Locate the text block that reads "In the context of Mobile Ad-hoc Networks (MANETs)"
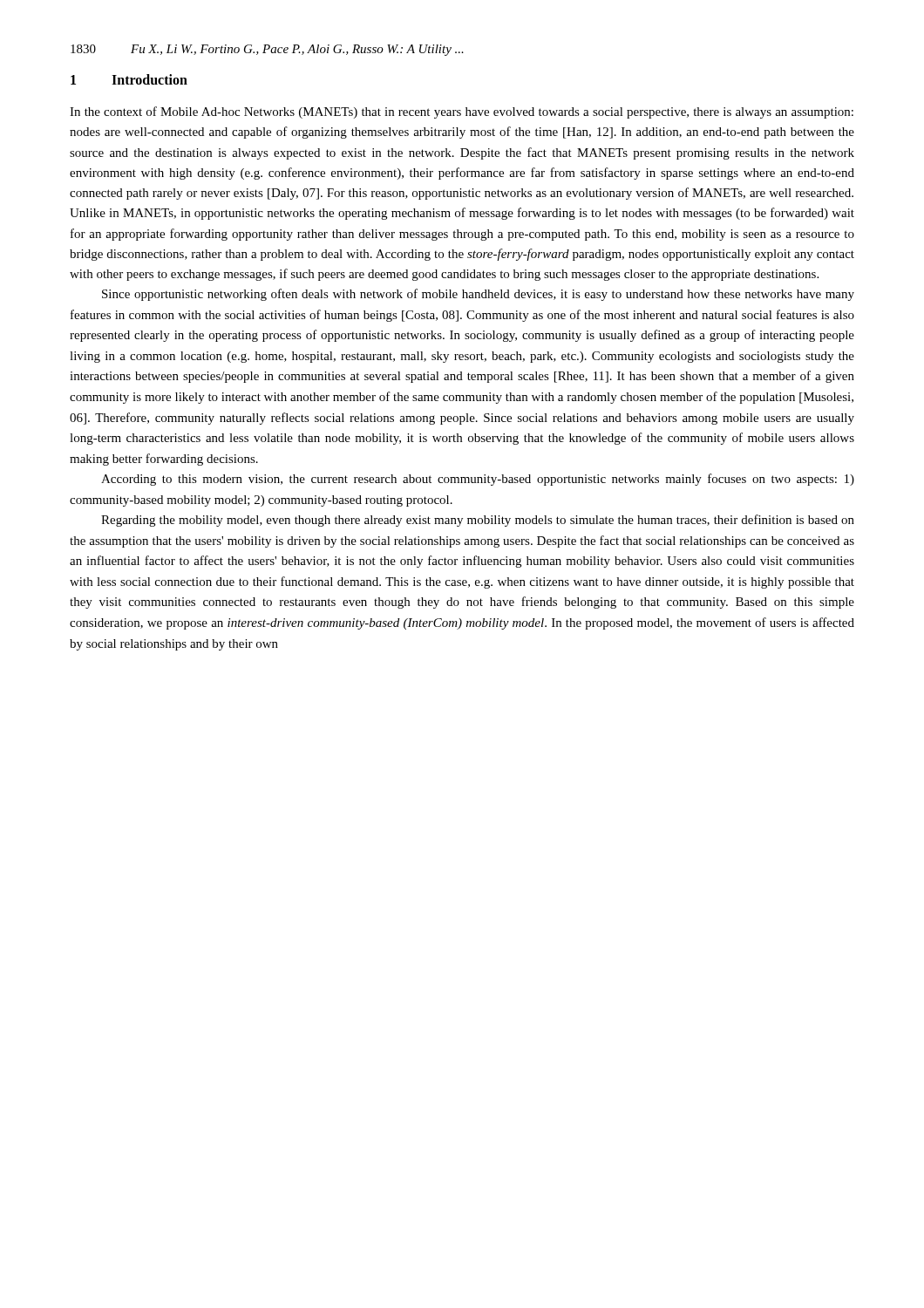This screenshot has width=924, height=1308. click(462, 193)
